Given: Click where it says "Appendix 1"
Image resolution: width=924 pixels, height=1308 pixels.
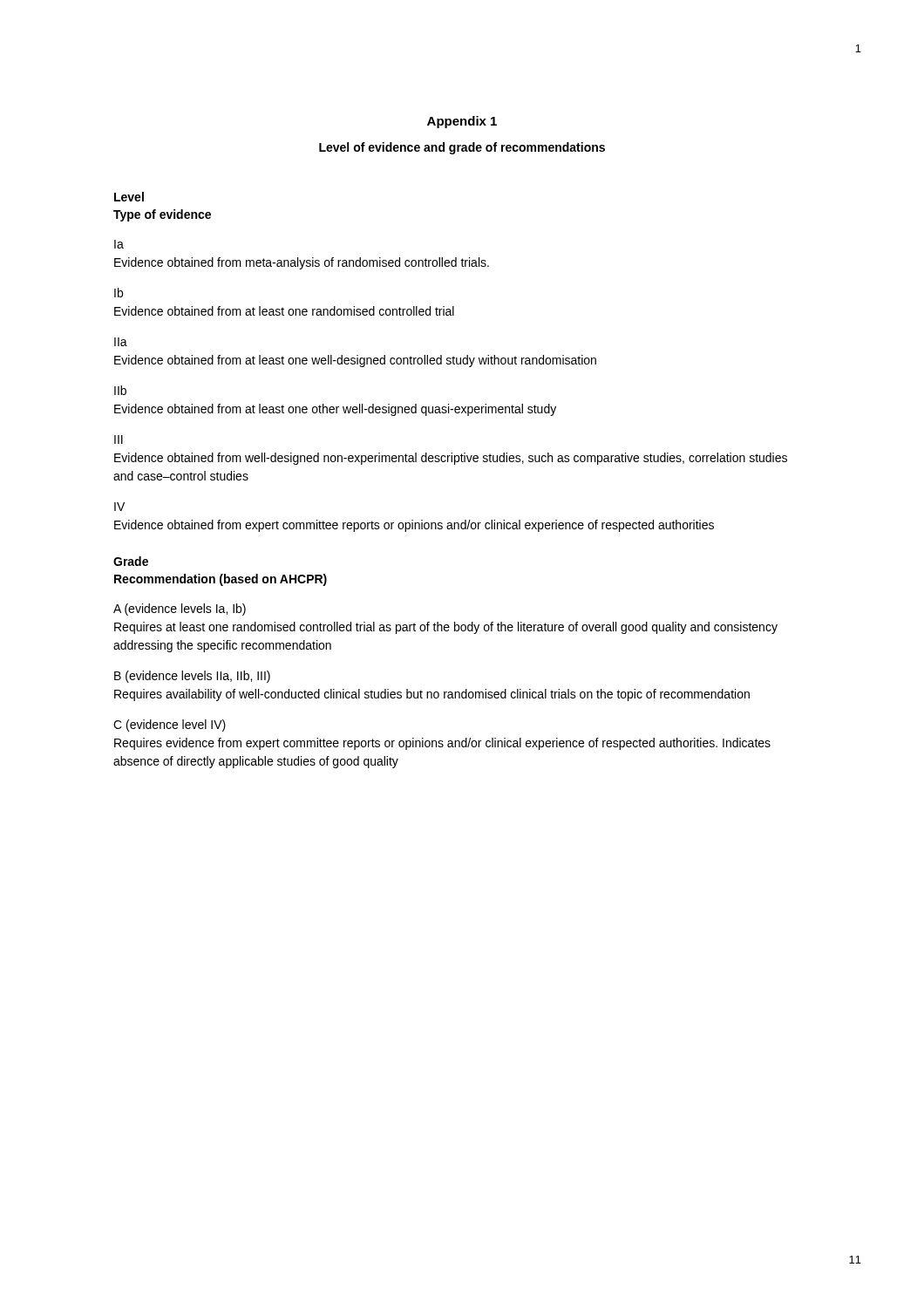Looking at the screenshot, I should tap(462, 121).
